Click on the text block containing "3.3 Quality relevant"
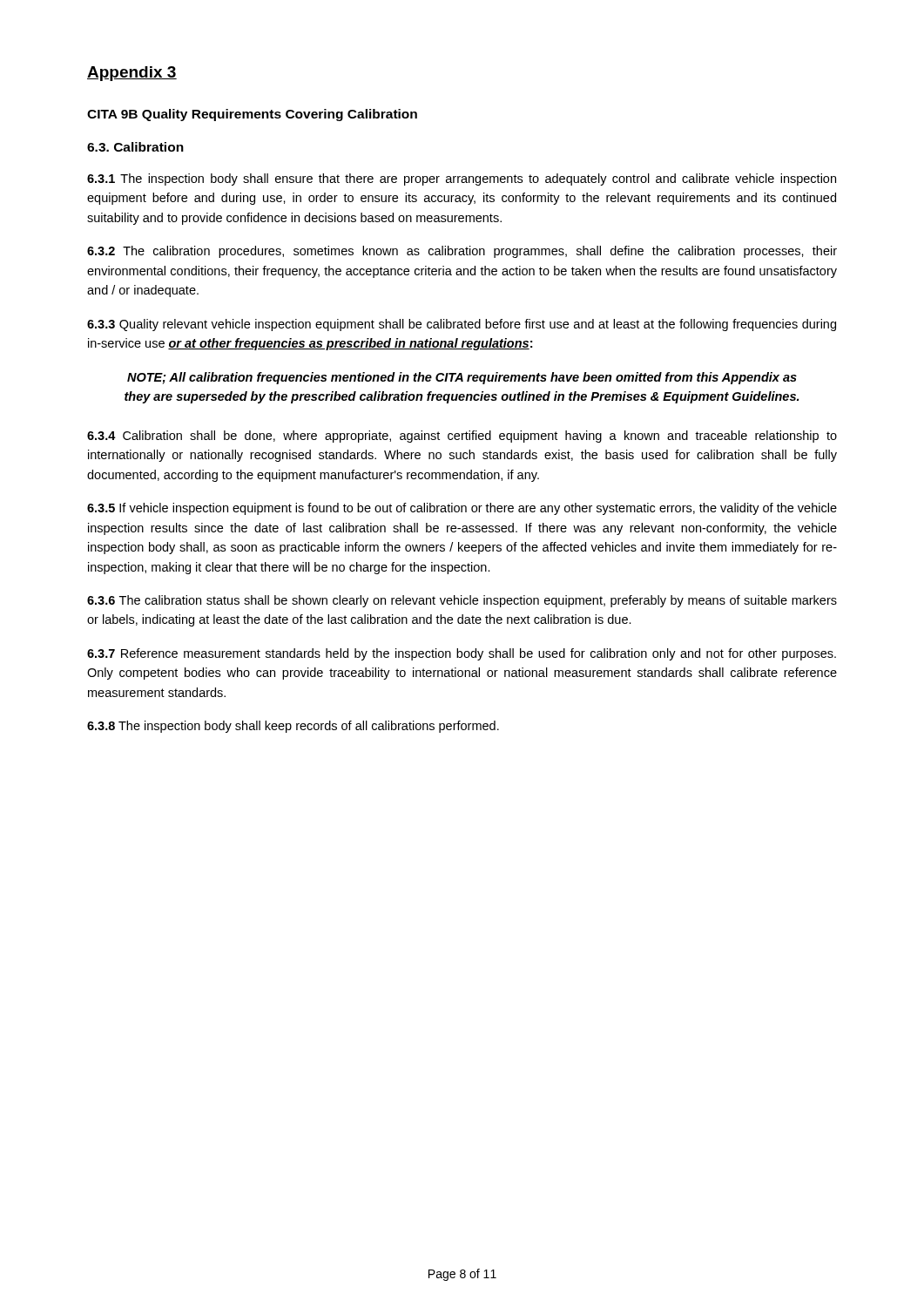The image size is (924, 1307). click(x=462, y=334)
